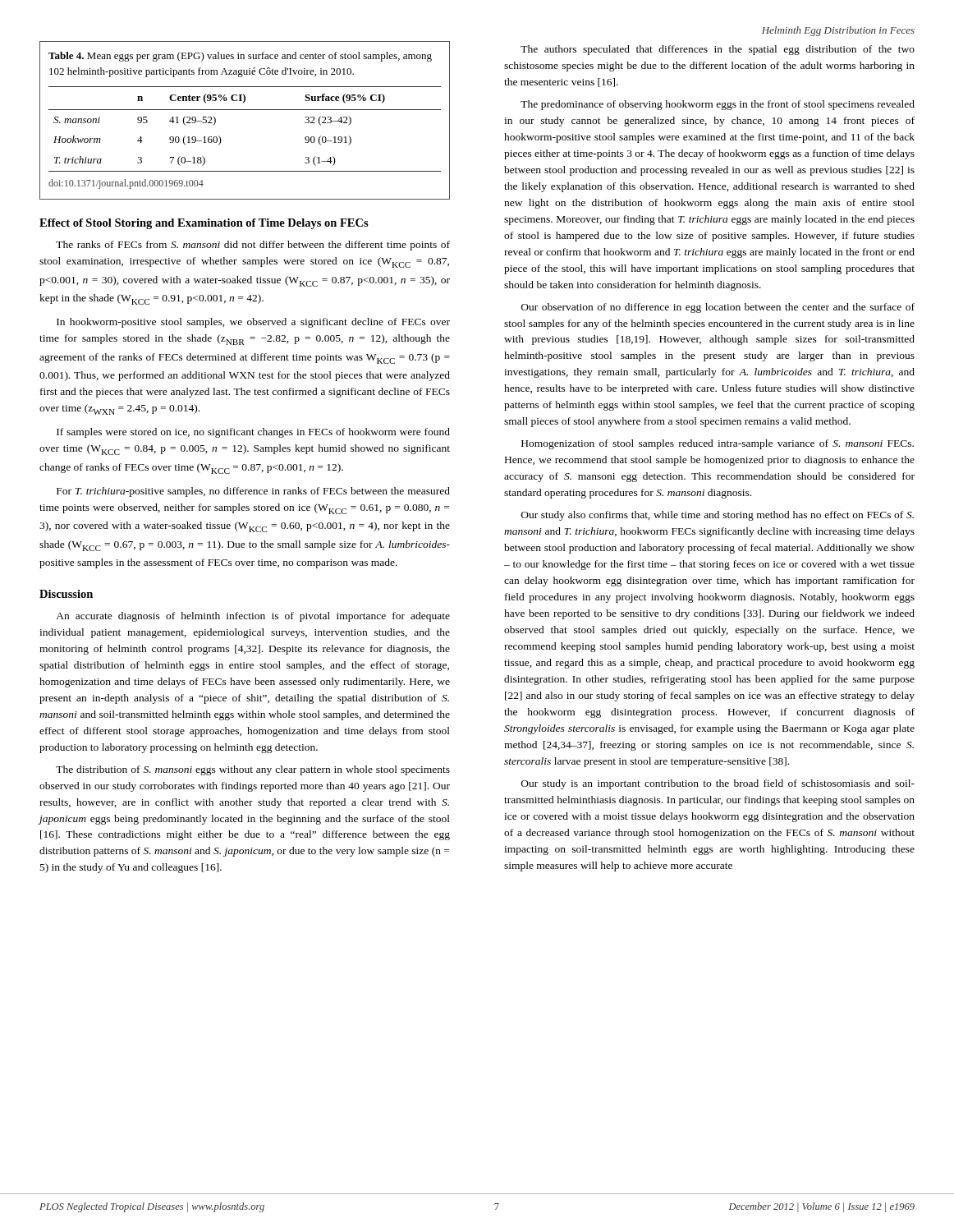Click on the table containing "90 (19–160)"

point(245,120)
